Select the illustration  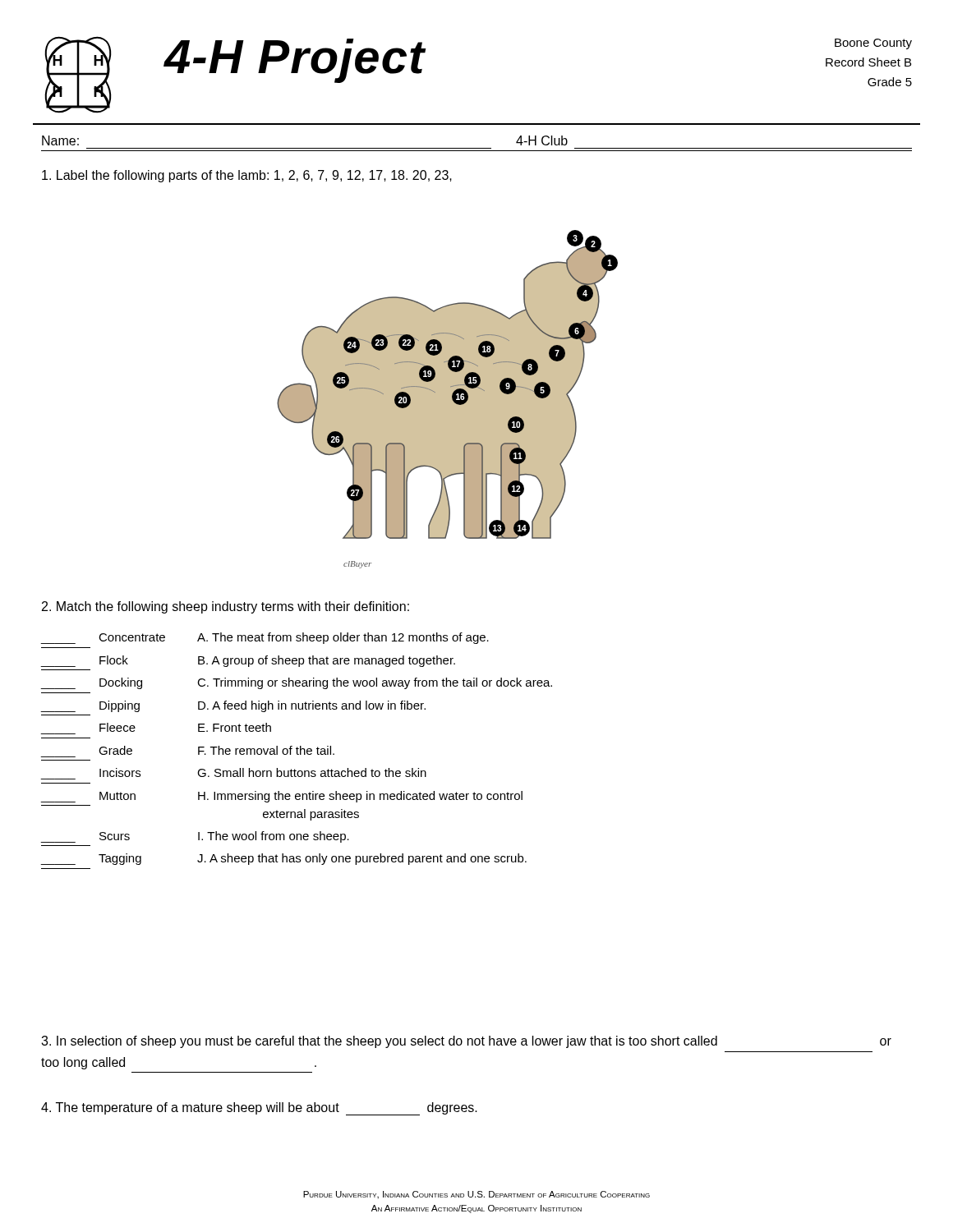476,390
